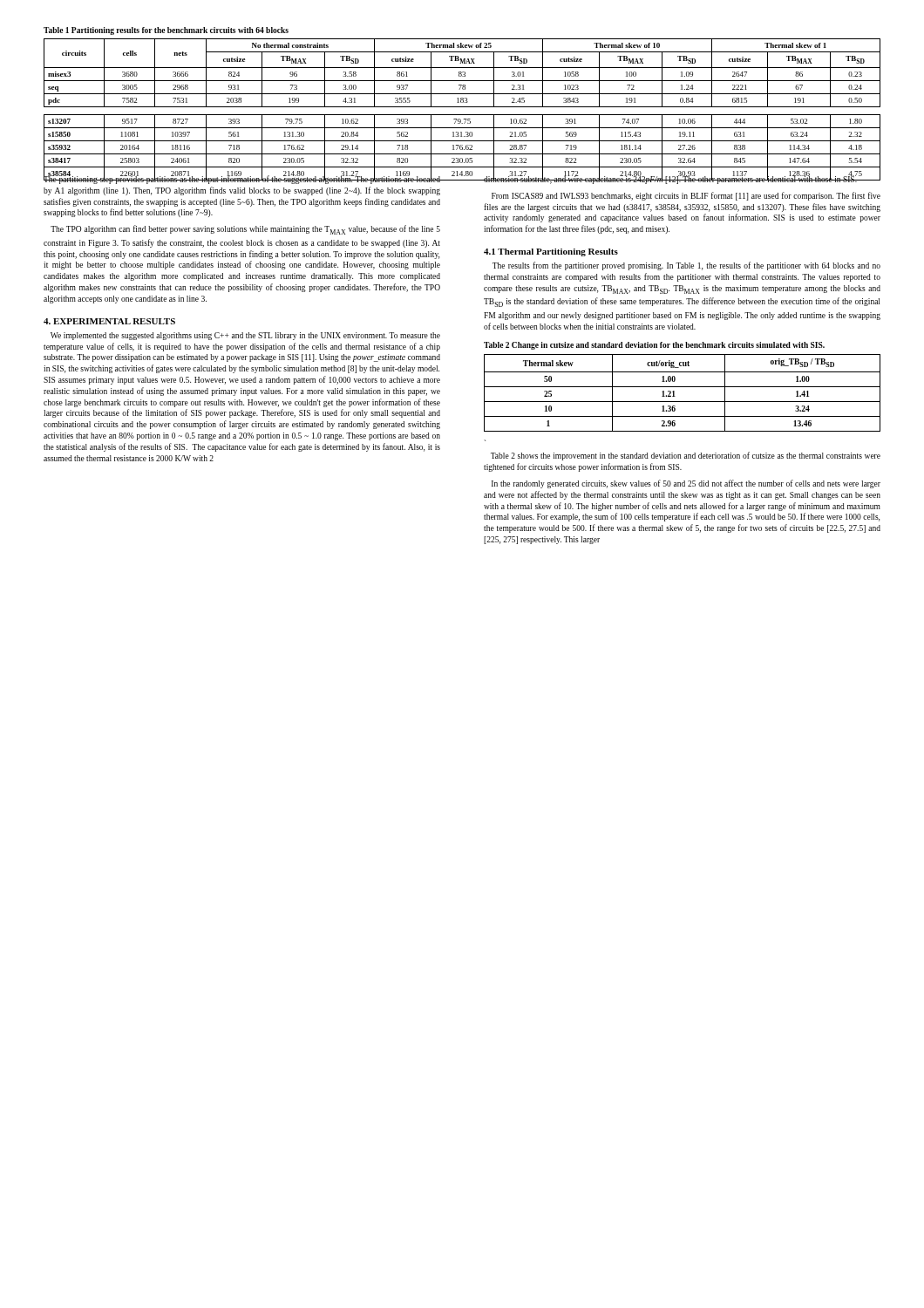
Task: Click the passage that begins "dimension substrate, and wire capacitance is"
Action: 670,180
